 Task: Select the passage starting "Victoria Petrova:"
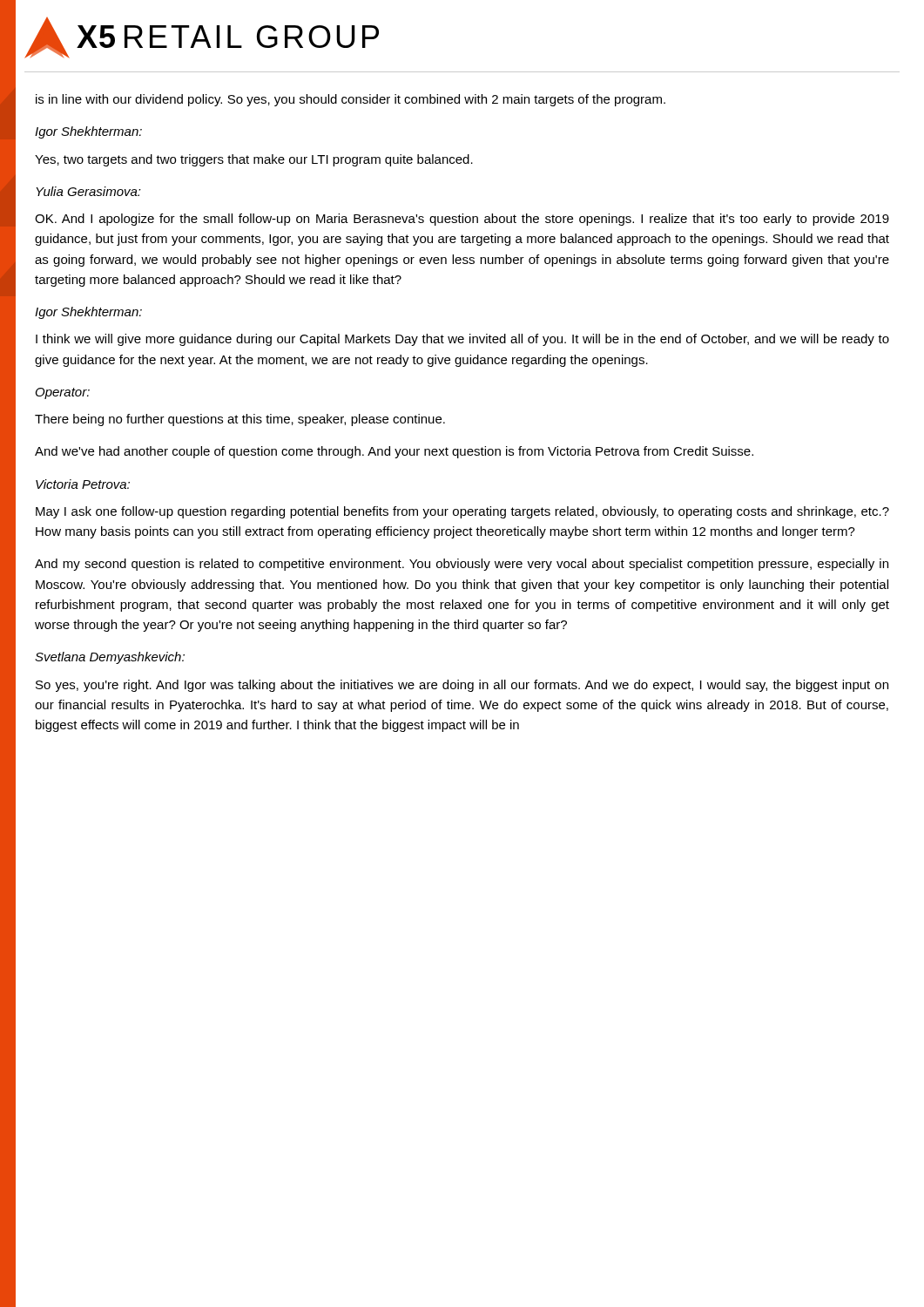pyautogui.click(x=83, y=484)
